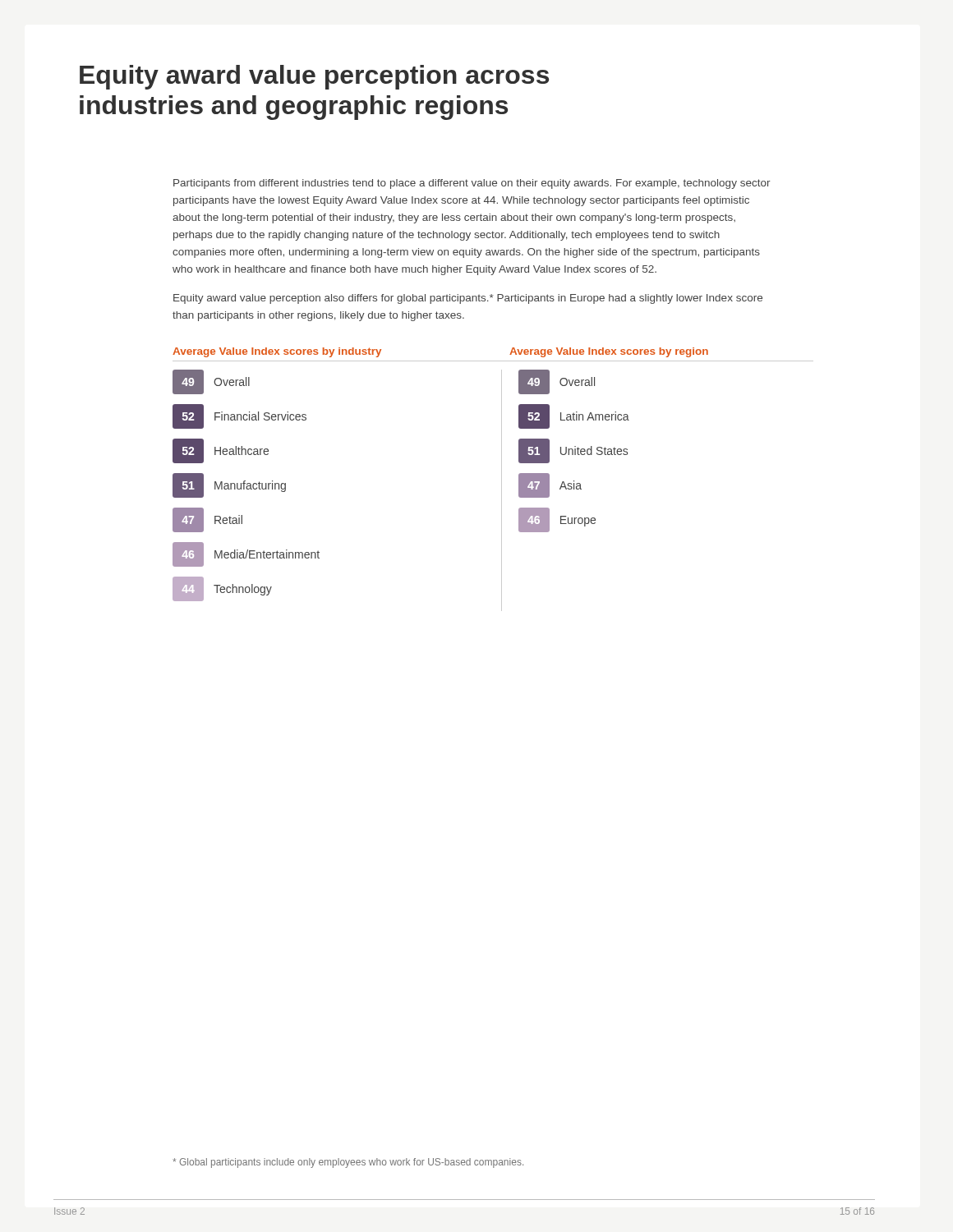Viewport: 953px width, 1232px height.
Task: Navigate to the region starting "Equity award value"
Action: (x=398, y=91)
